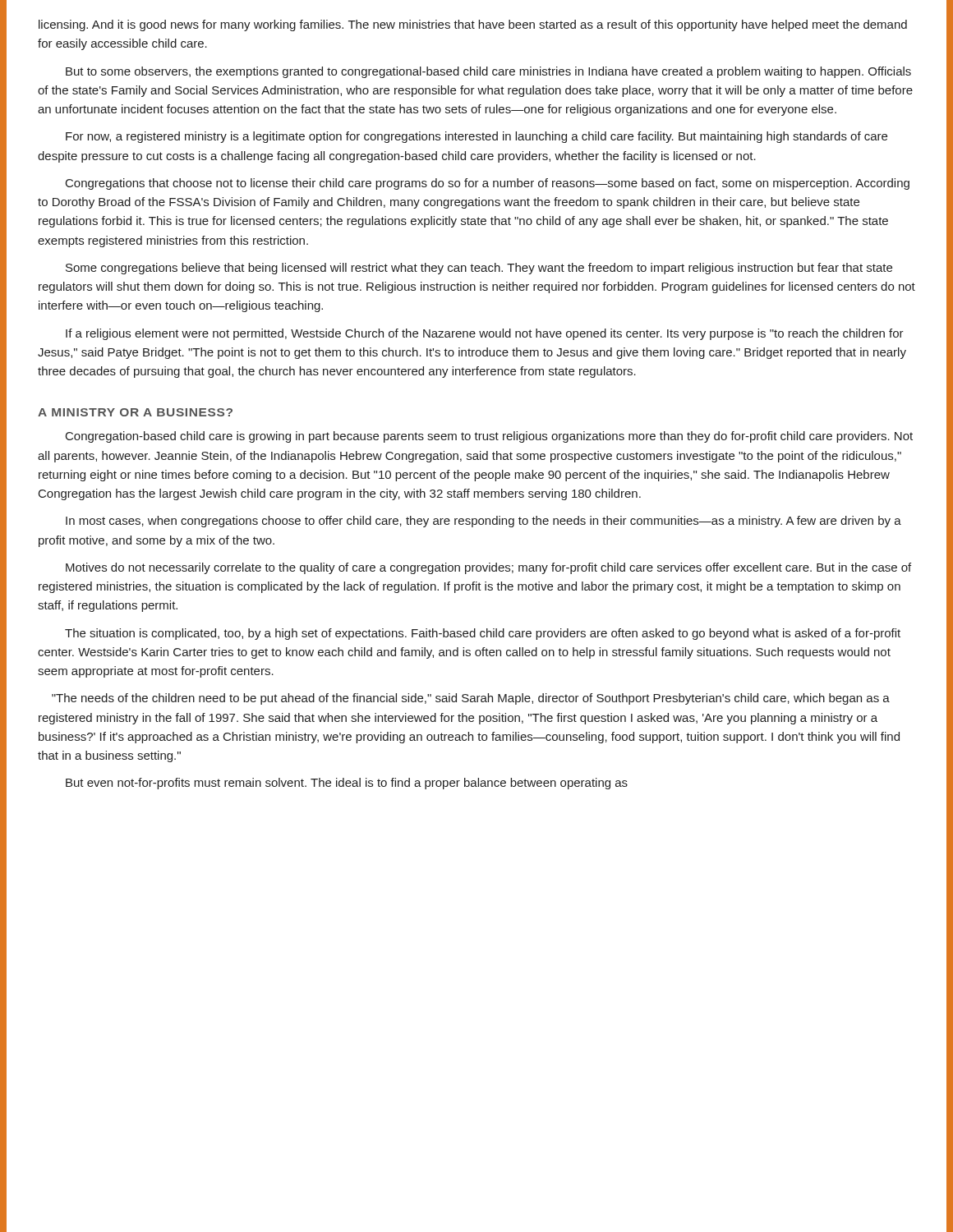This screenshot has width=953, height=1232.
Task: Click on the text block containing "If a religious element"
Action: point(476,352)
